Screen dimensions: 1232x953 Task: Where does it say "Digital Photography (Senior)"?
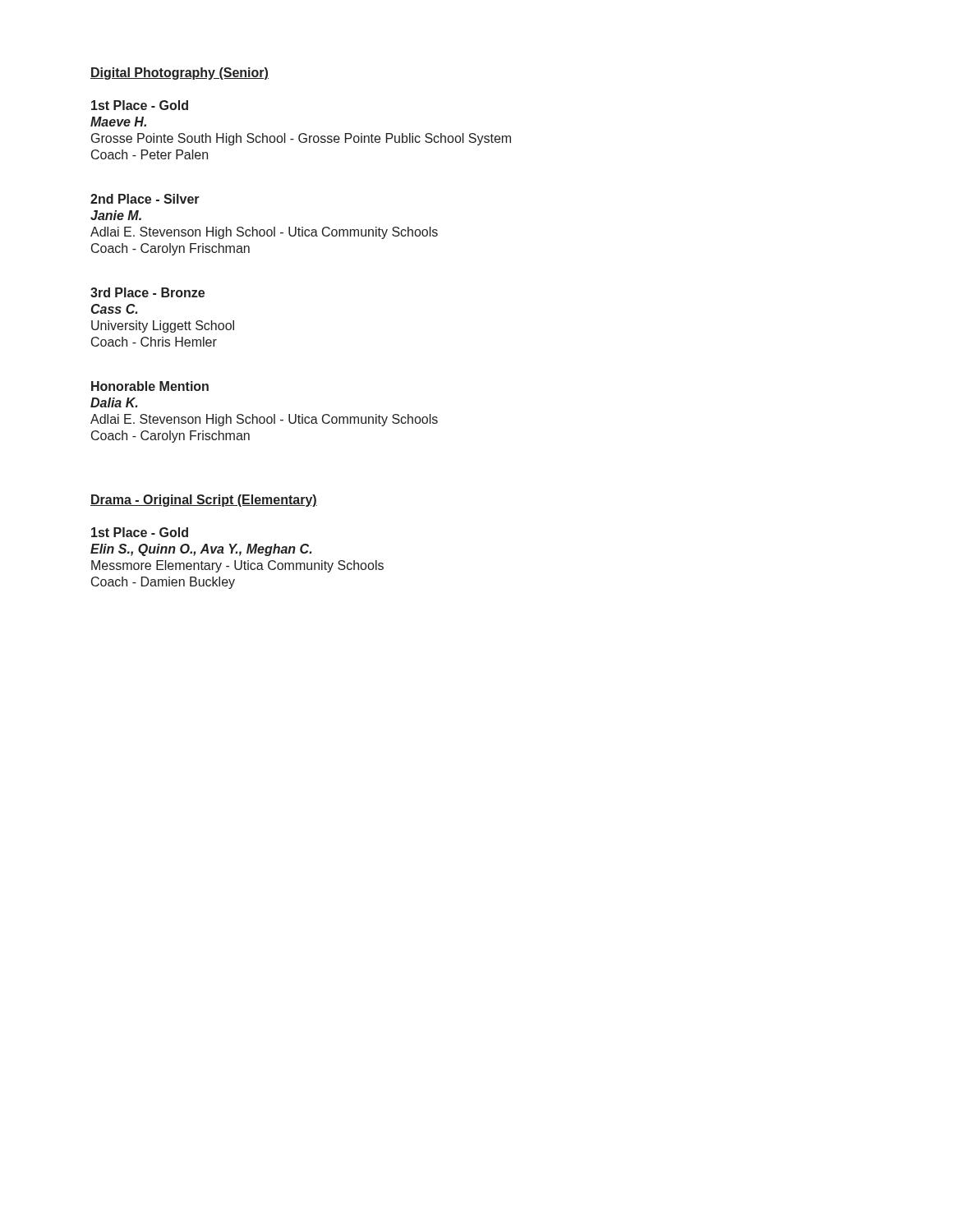pos(179,73)
